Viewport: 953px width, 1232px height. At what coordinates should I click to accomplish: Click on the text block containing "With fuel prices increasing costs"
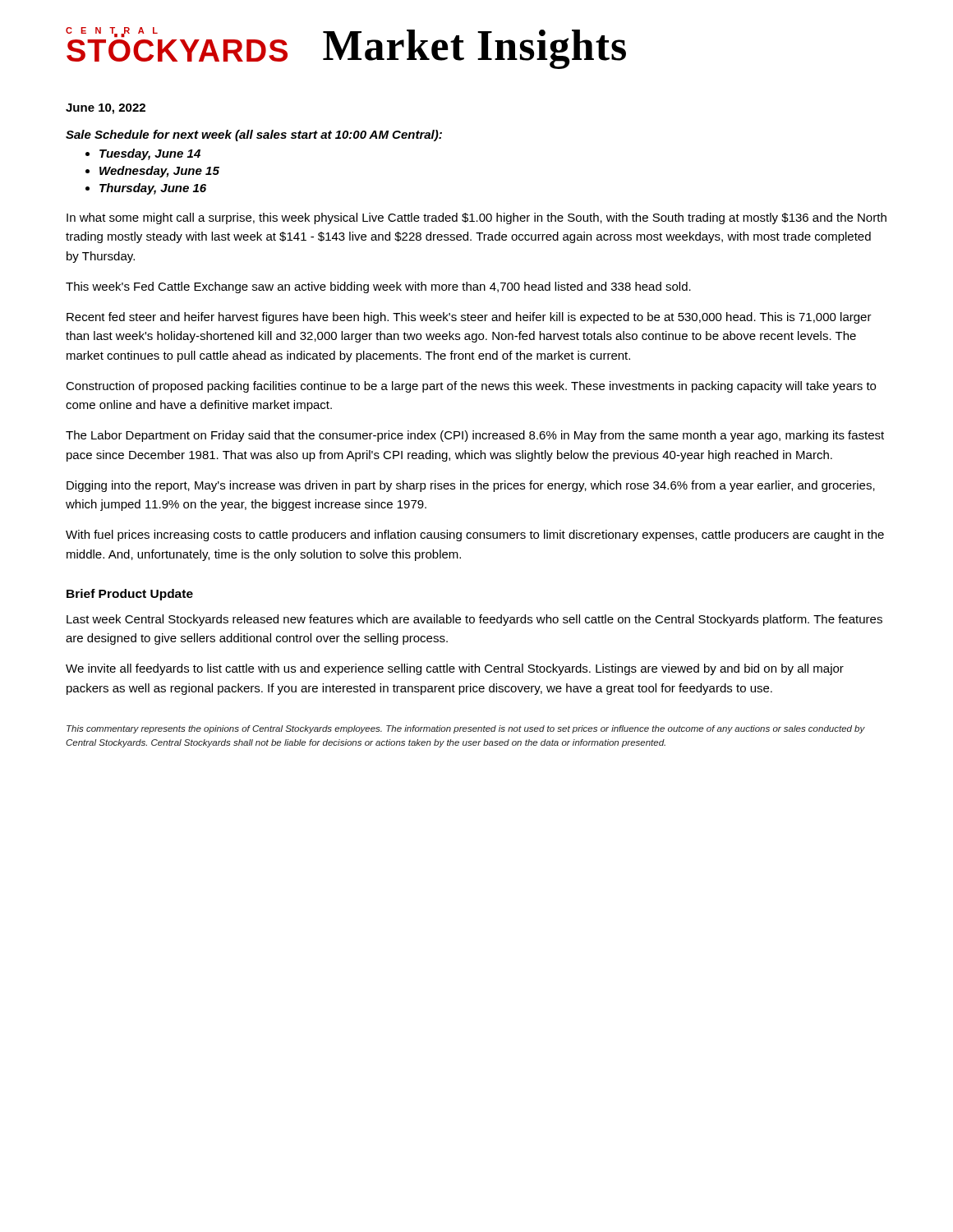tap(475, 544)
